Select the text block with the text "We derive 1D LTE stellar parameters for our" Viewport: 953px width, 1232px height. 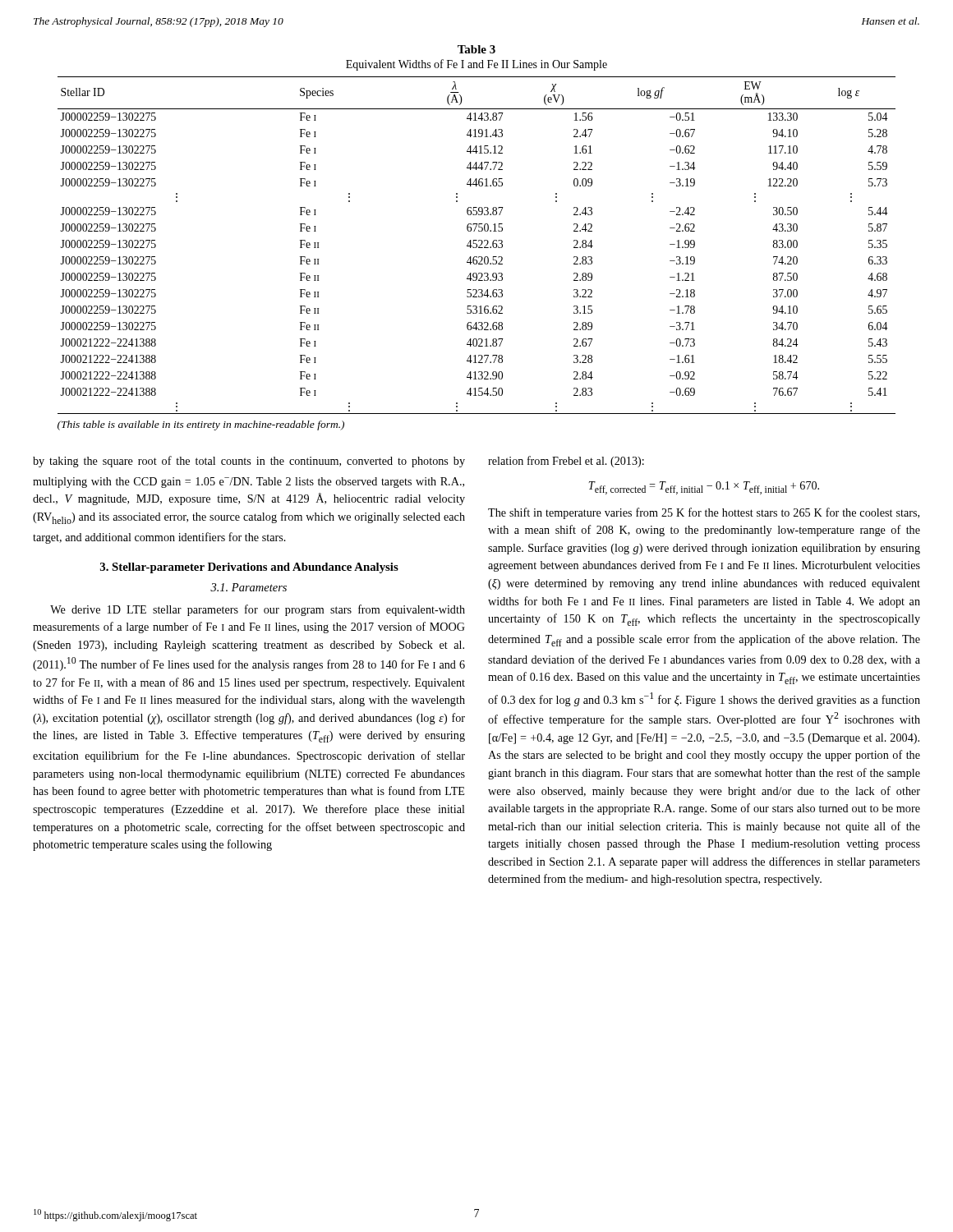pyautogui.click(x=249, y=727)
